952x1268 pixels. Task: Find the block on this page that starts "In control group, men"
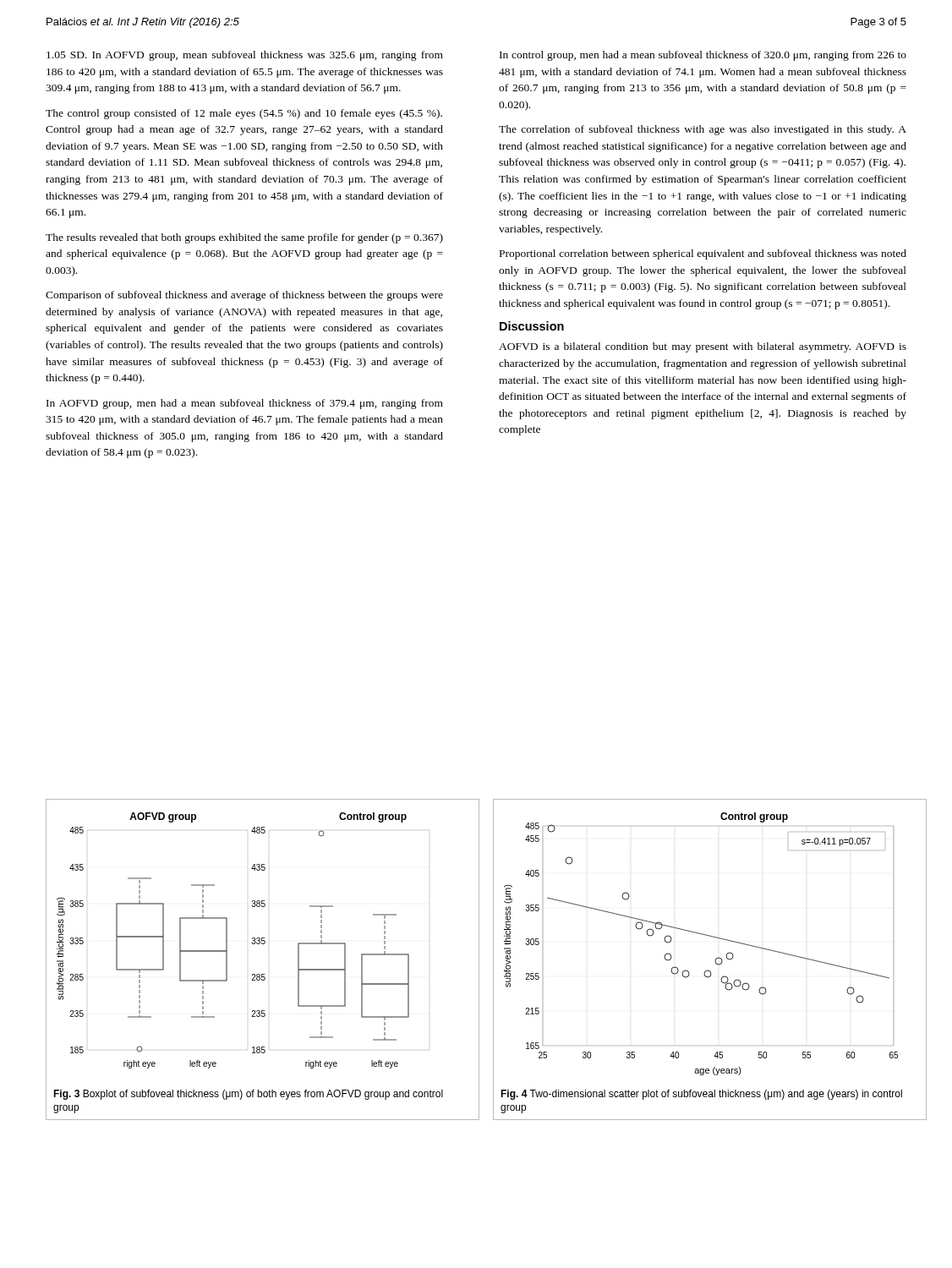[x=703, y=79]
